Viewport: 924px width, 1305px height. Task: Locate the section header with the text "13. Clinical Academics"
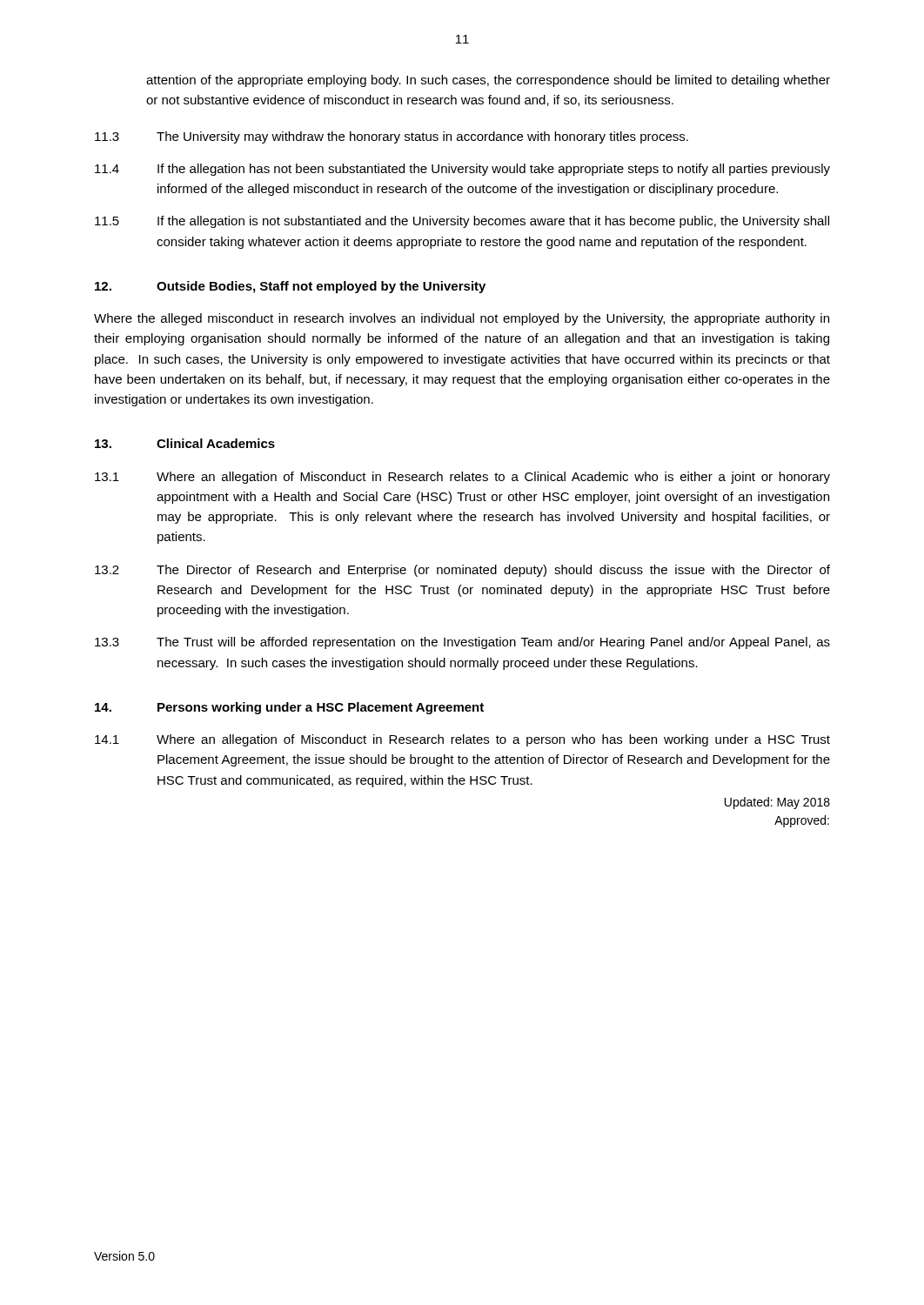click(x=185, y=443)
